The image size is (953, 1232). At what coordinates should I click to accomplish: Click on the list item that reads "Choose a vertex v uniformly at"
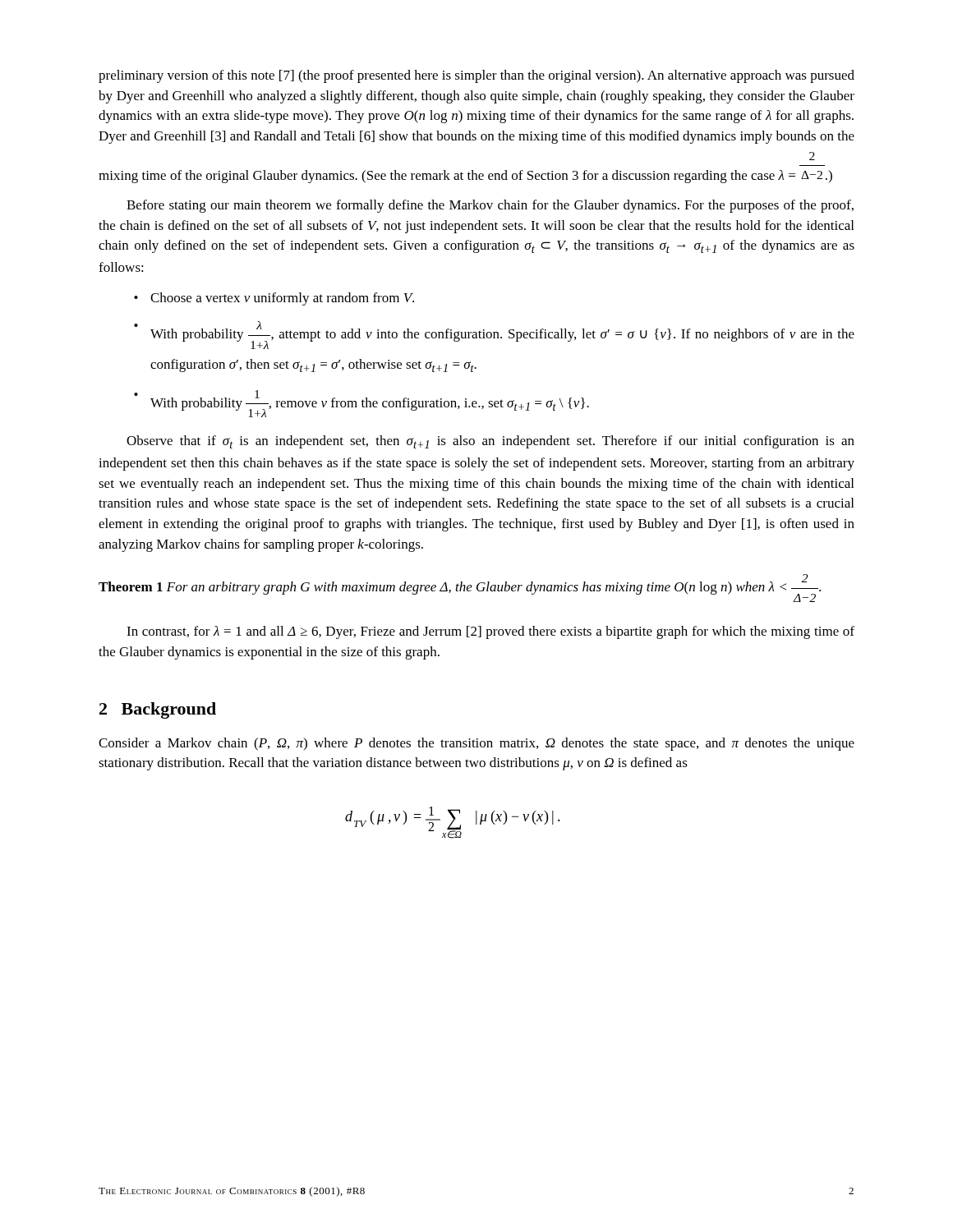283,298
